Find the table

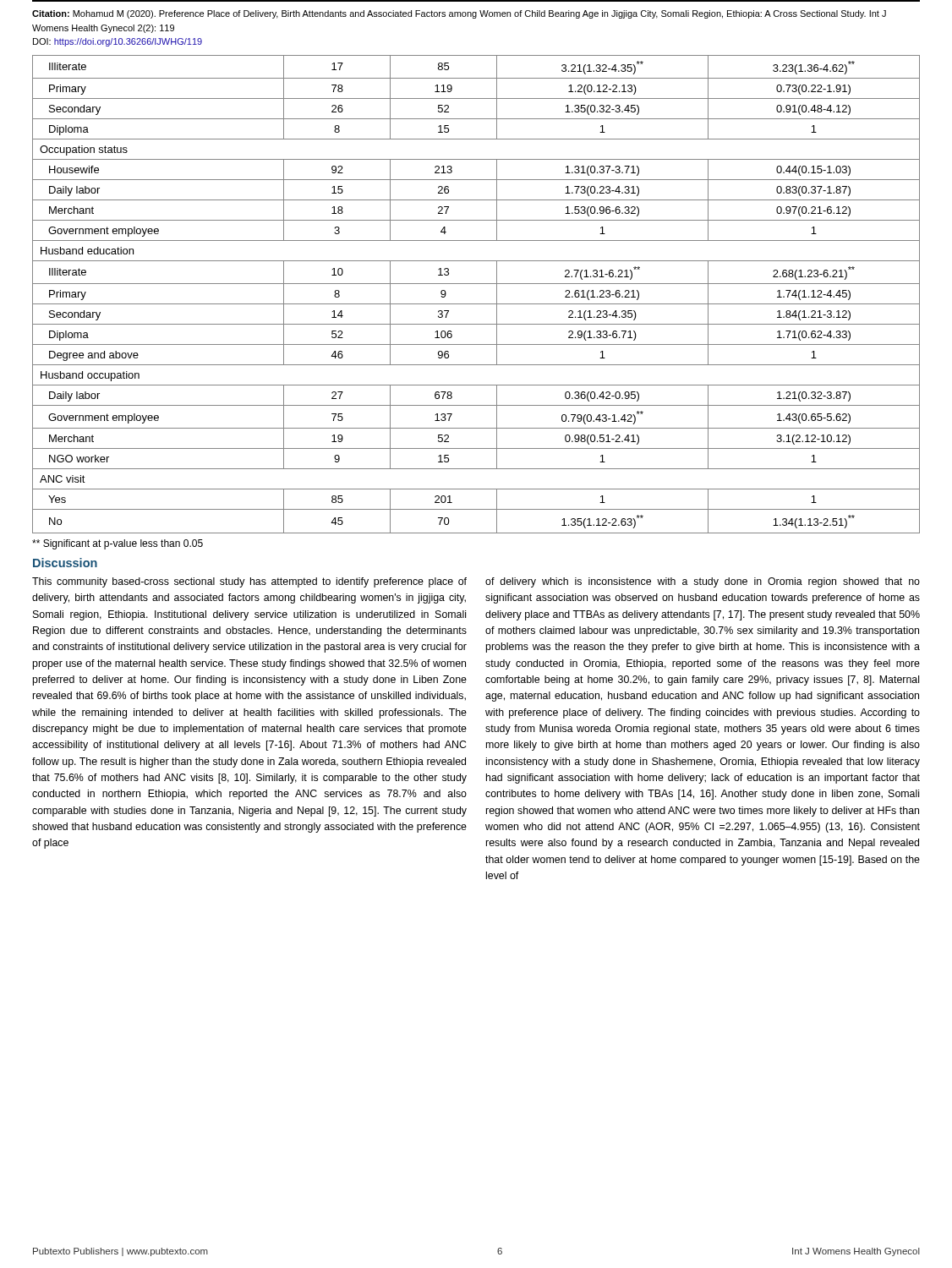(476, 294)
